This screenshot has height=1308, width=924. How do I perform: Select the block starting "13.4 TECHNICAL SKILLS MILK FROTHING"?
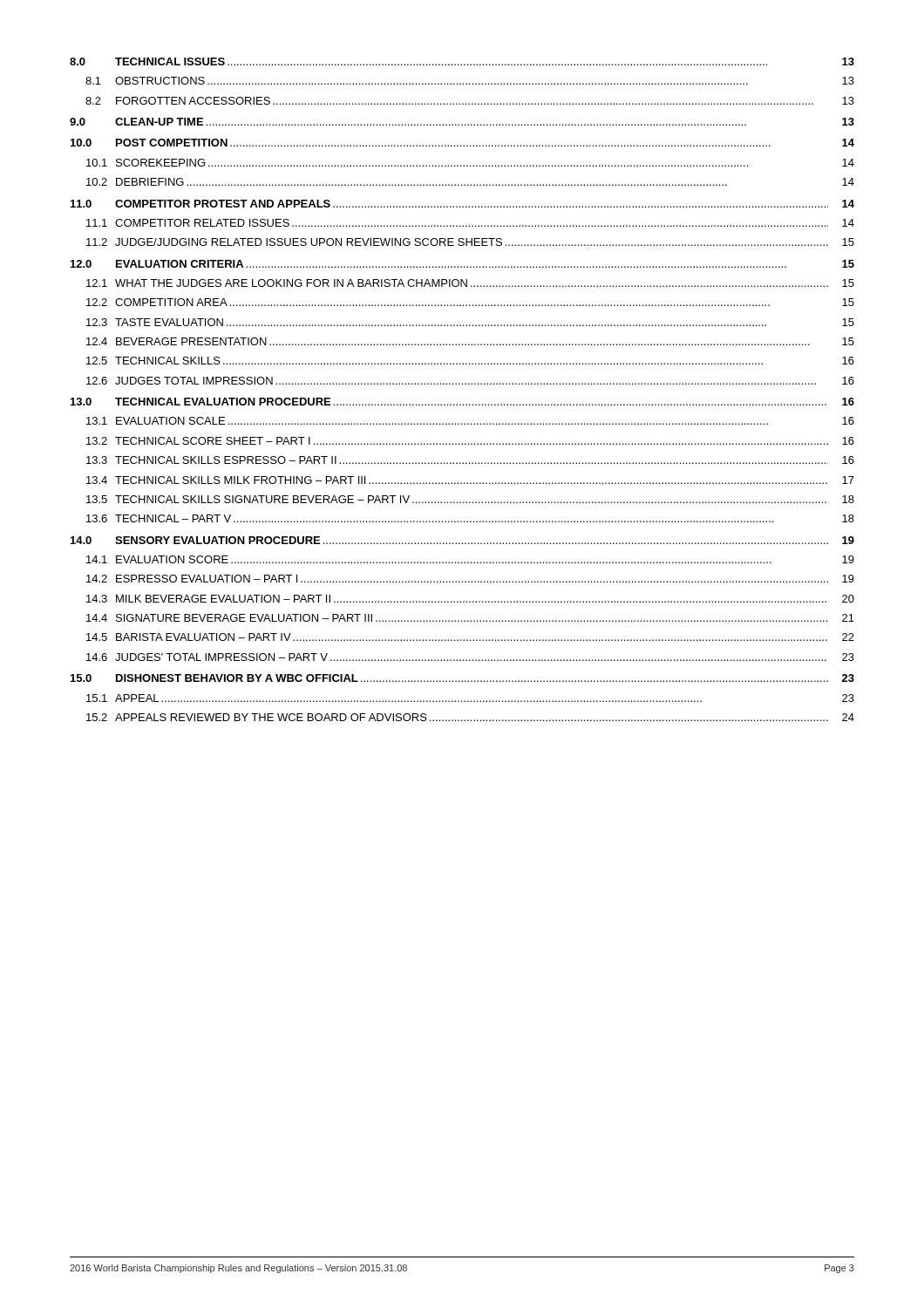pos(462,480)
